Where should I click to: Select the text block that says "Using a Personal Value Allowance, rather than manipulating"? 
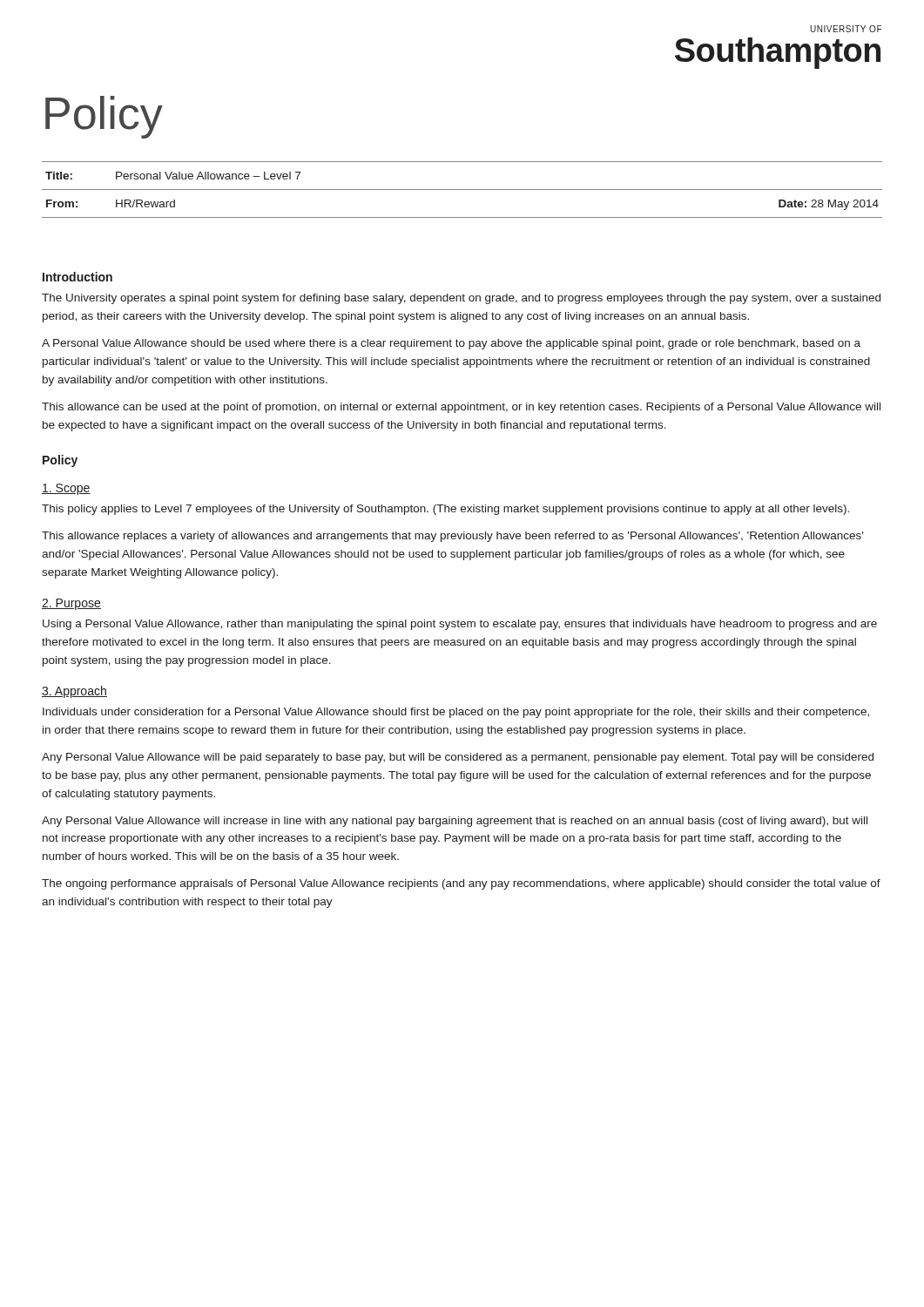pos(460,642)
